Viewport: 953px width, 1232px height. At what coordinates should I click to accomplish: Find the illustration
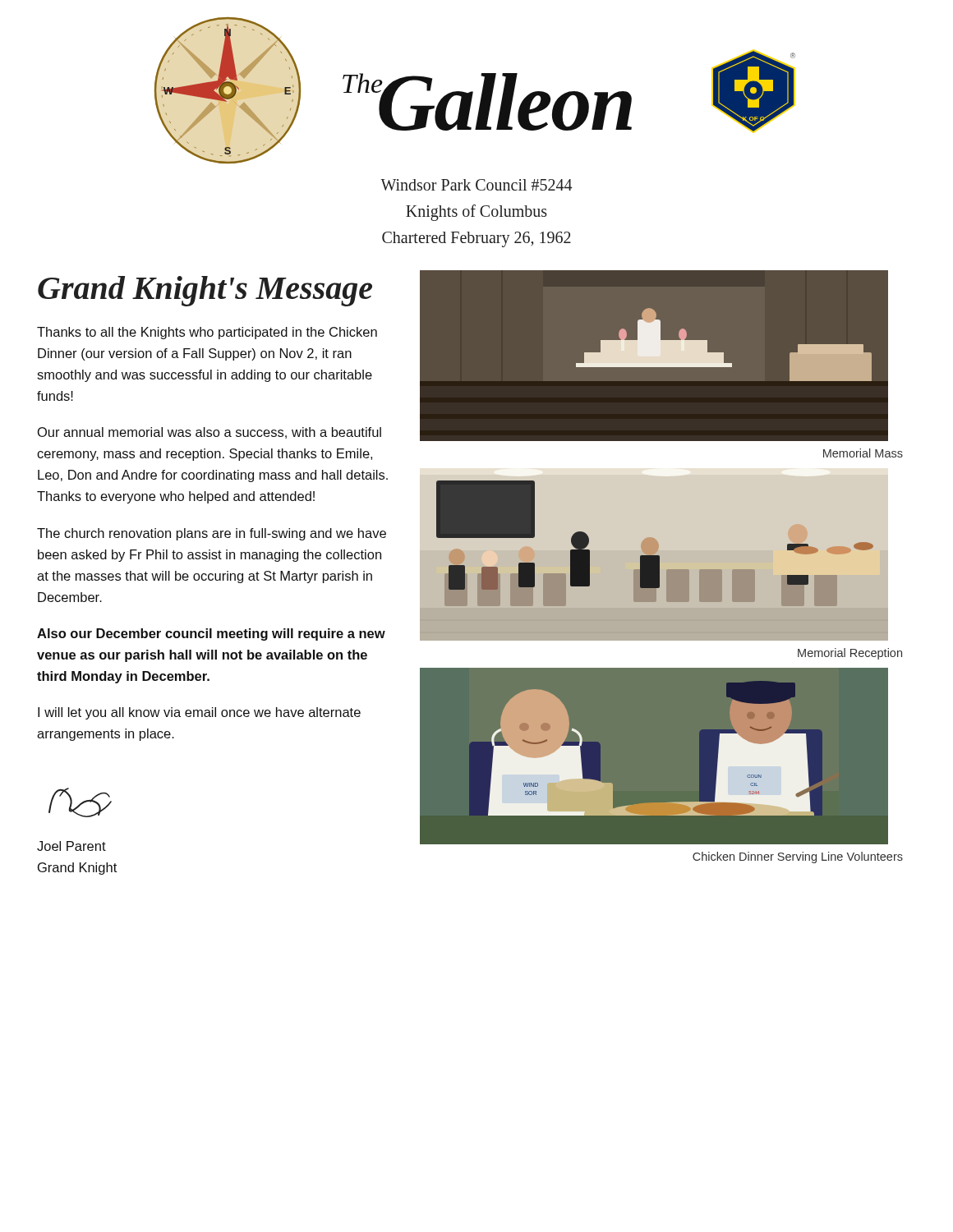tap(214, 800)
